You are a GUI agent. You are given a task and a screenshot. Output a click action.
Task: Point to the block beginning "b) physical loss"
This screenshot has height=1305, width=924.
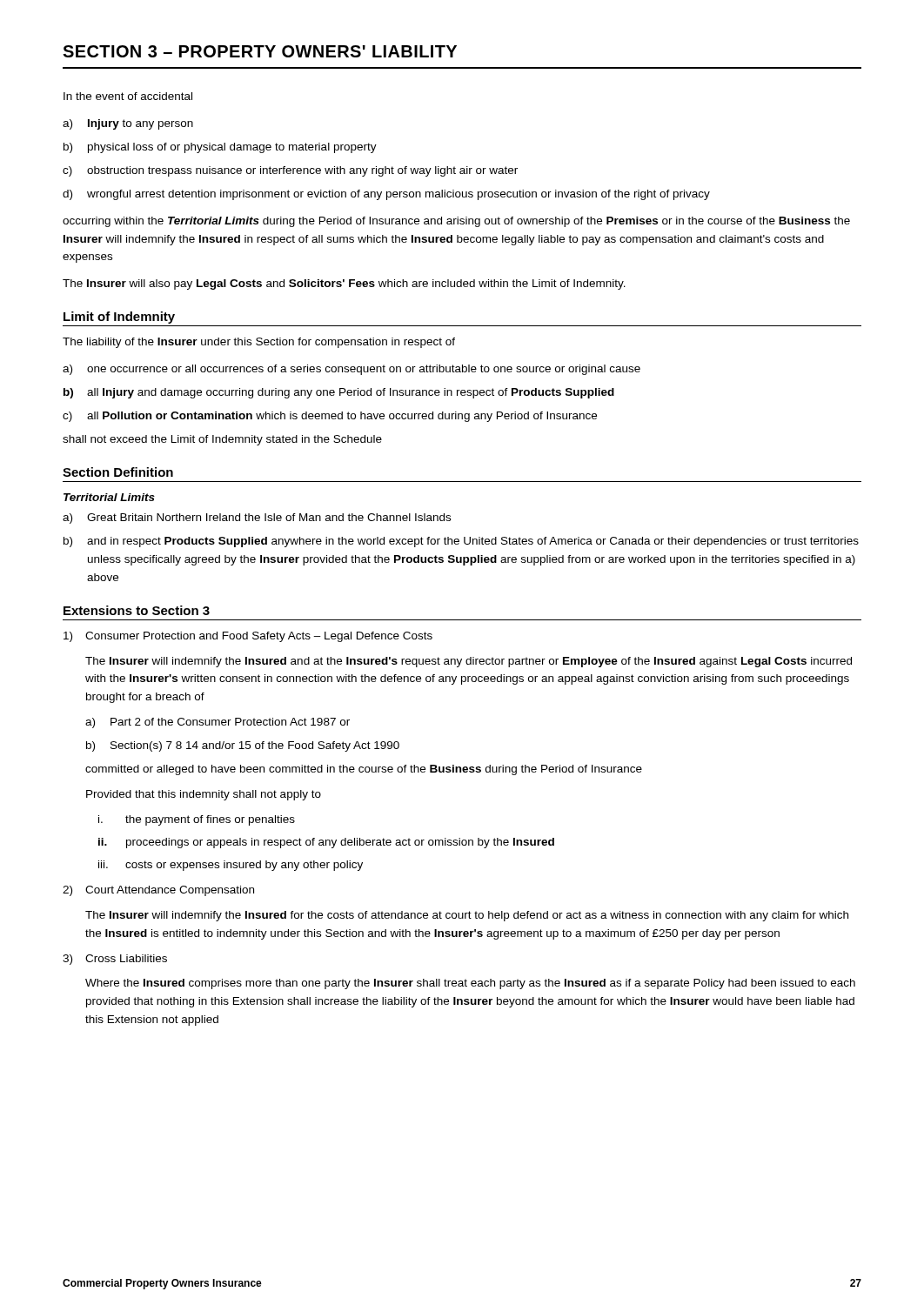(x=220, y=148)
